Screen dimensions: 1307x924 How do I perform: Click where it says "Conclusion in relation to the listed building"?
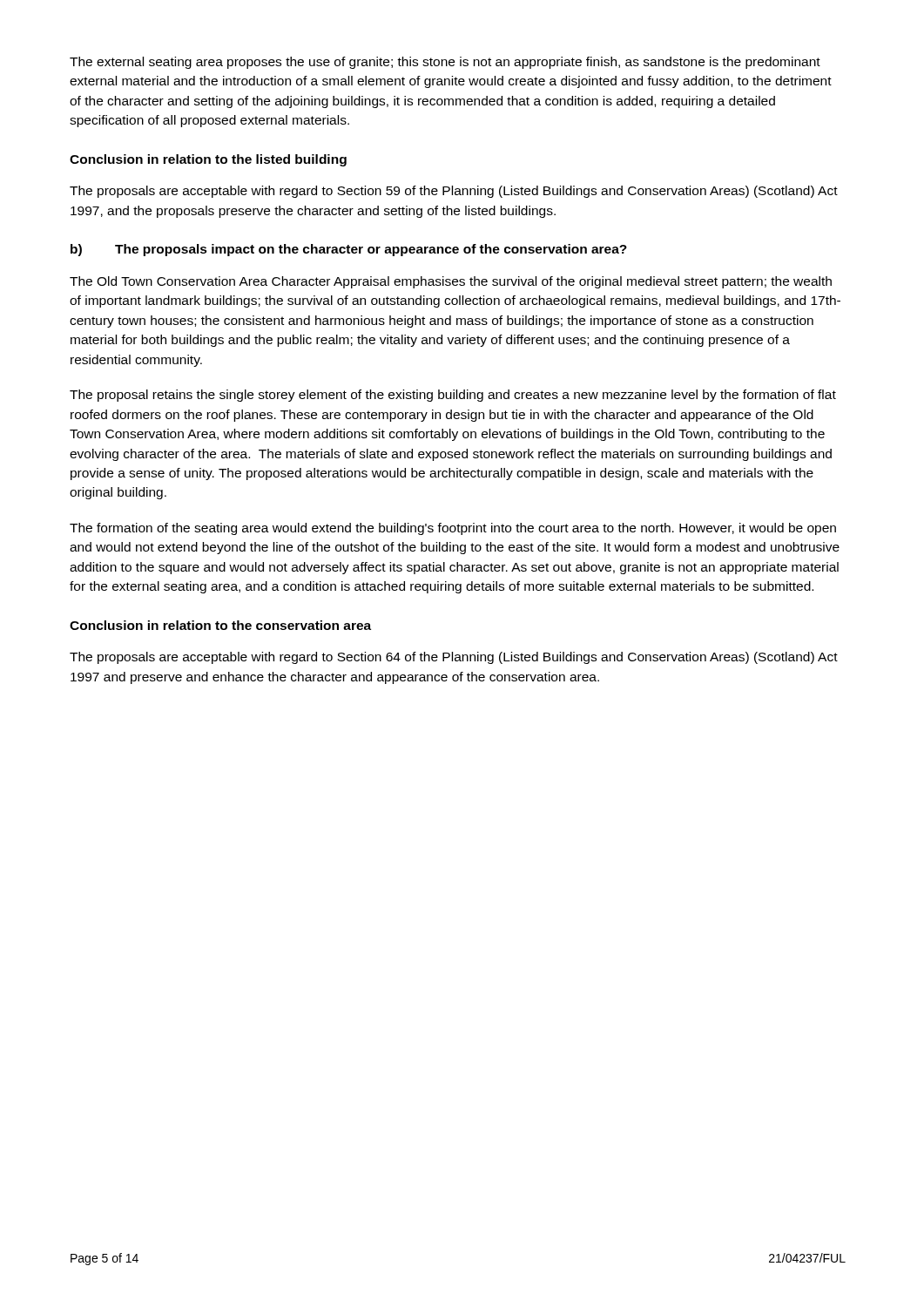(208, 159)
